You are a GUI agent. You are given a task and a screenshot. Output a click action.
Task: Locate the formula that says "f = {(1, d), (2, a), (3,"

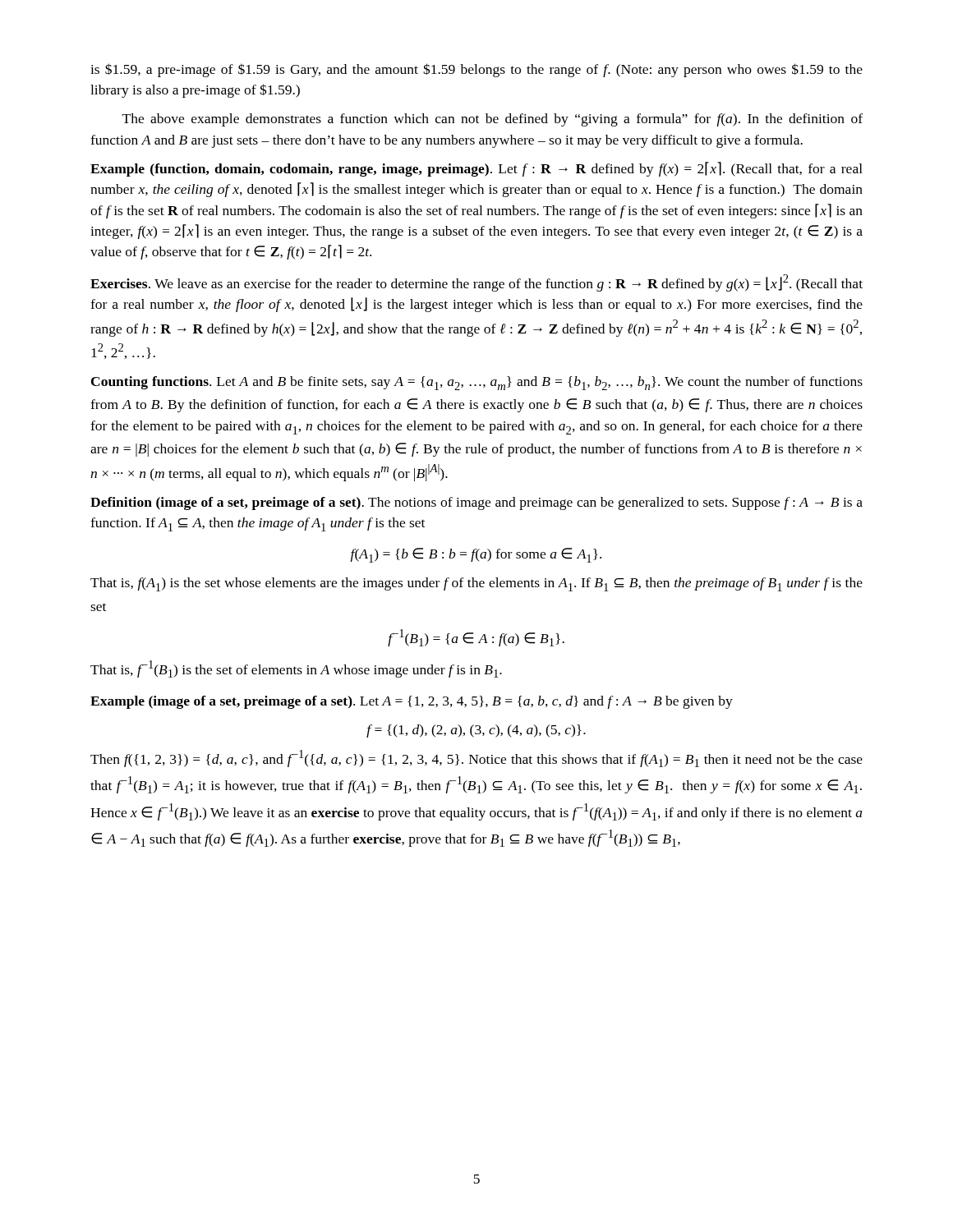coord(476,730)
